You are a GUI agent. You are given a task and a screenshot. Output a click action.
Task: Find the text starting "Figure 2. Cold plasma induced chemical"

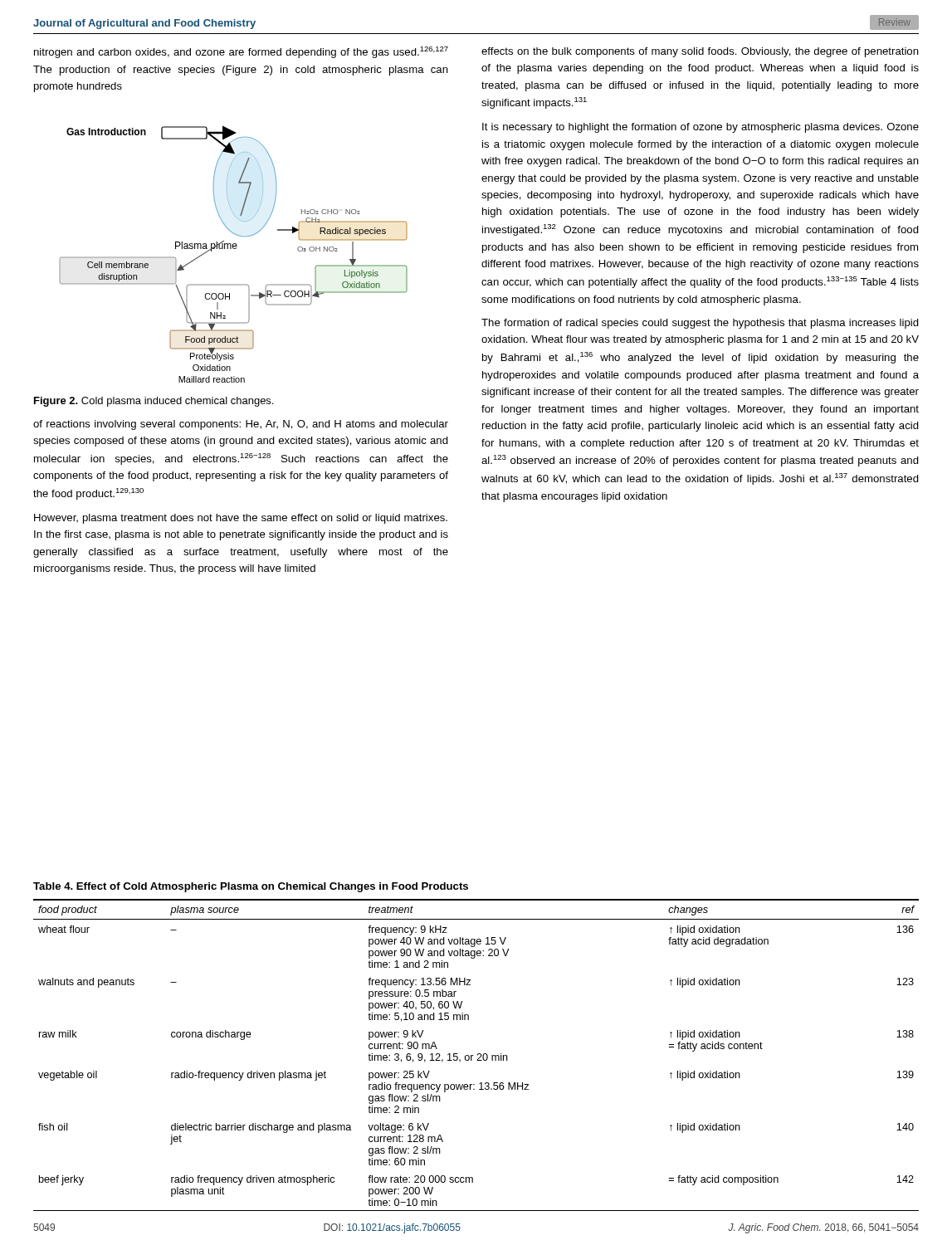(x=154, y=400)
